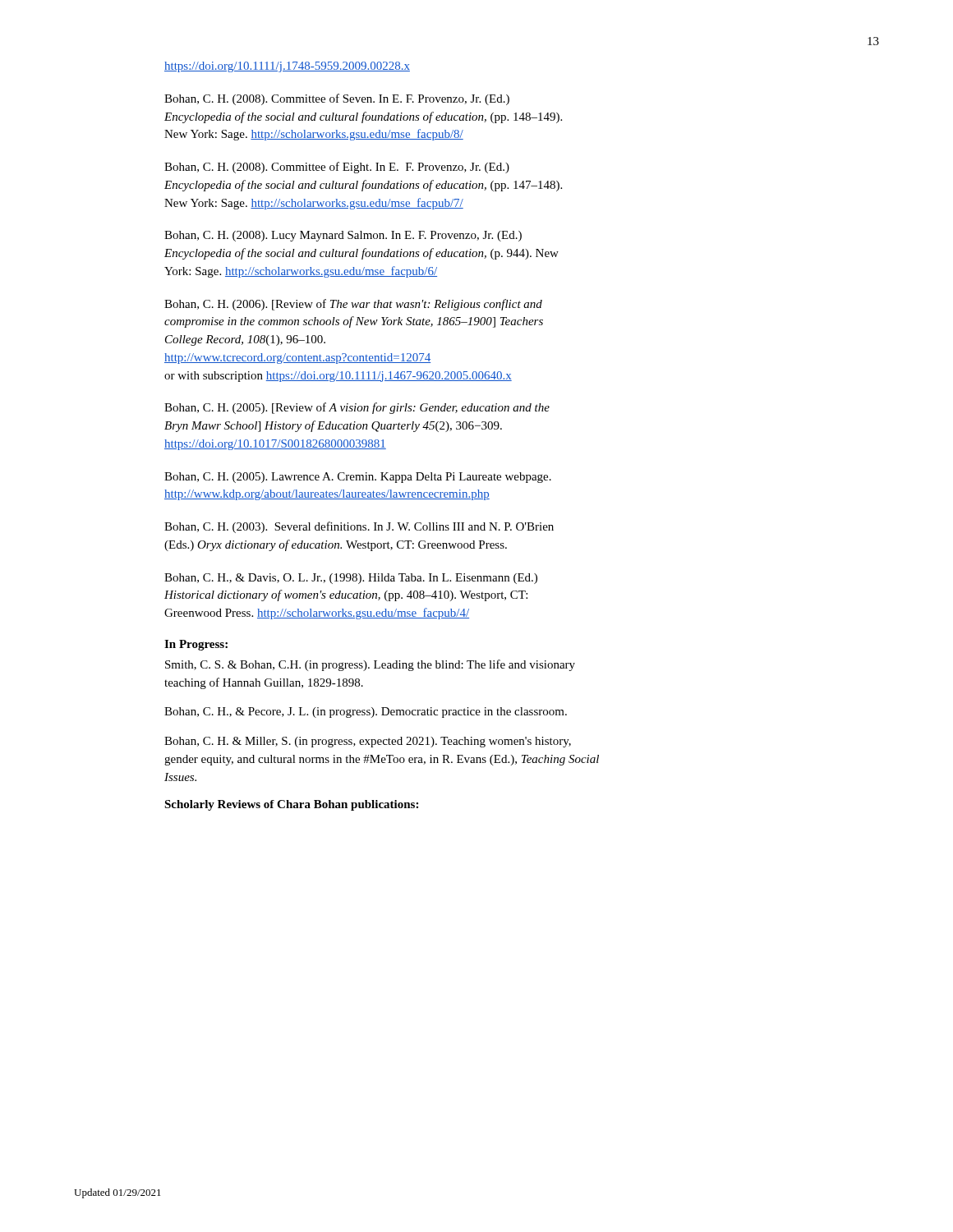Point to the element starting "Bohan, C. H. (2003)."
Screen dimensions: 1232x953
[x=359, y=535]
